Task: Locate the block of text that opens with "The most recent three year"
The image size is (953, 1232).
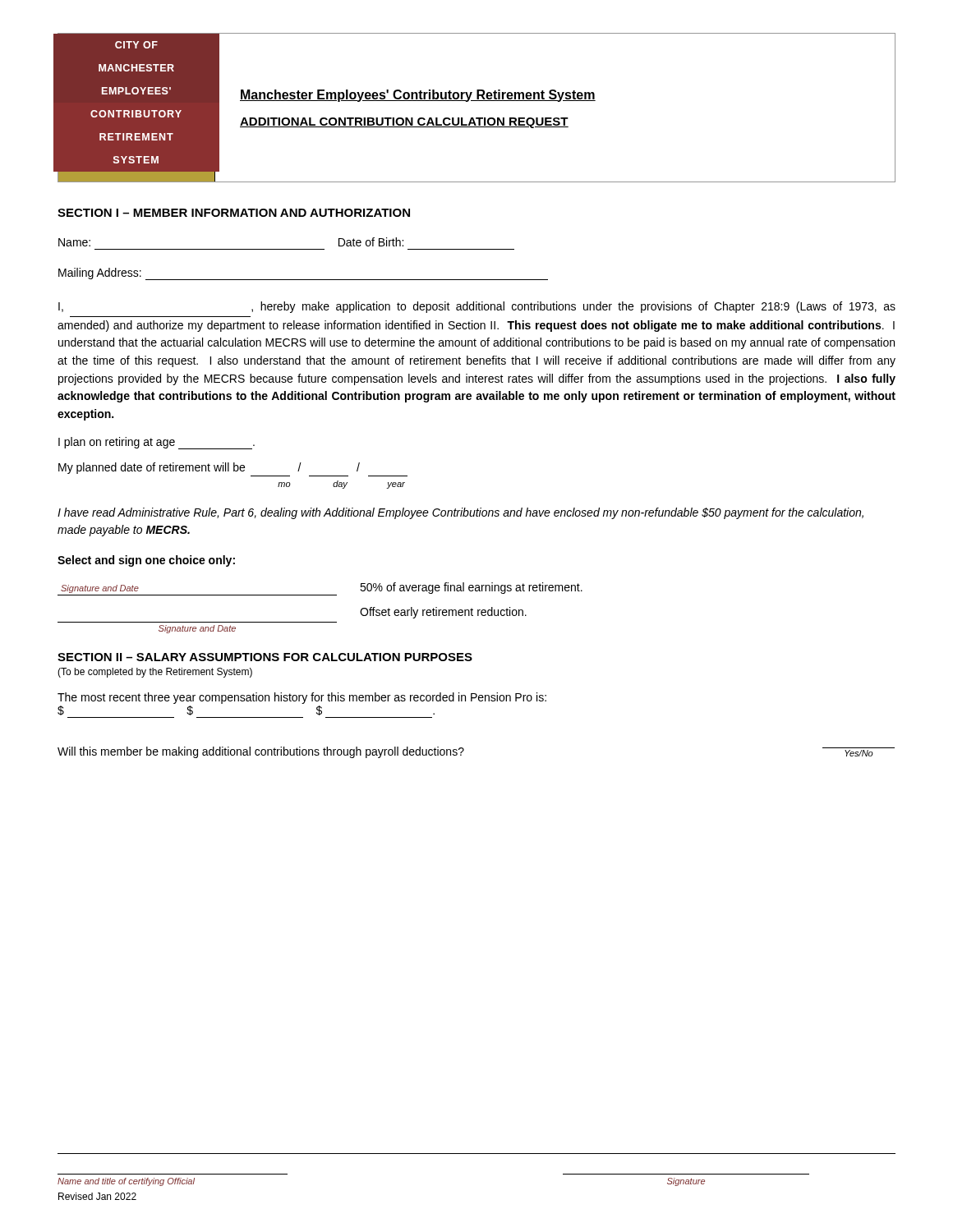Action: (302, 704)
